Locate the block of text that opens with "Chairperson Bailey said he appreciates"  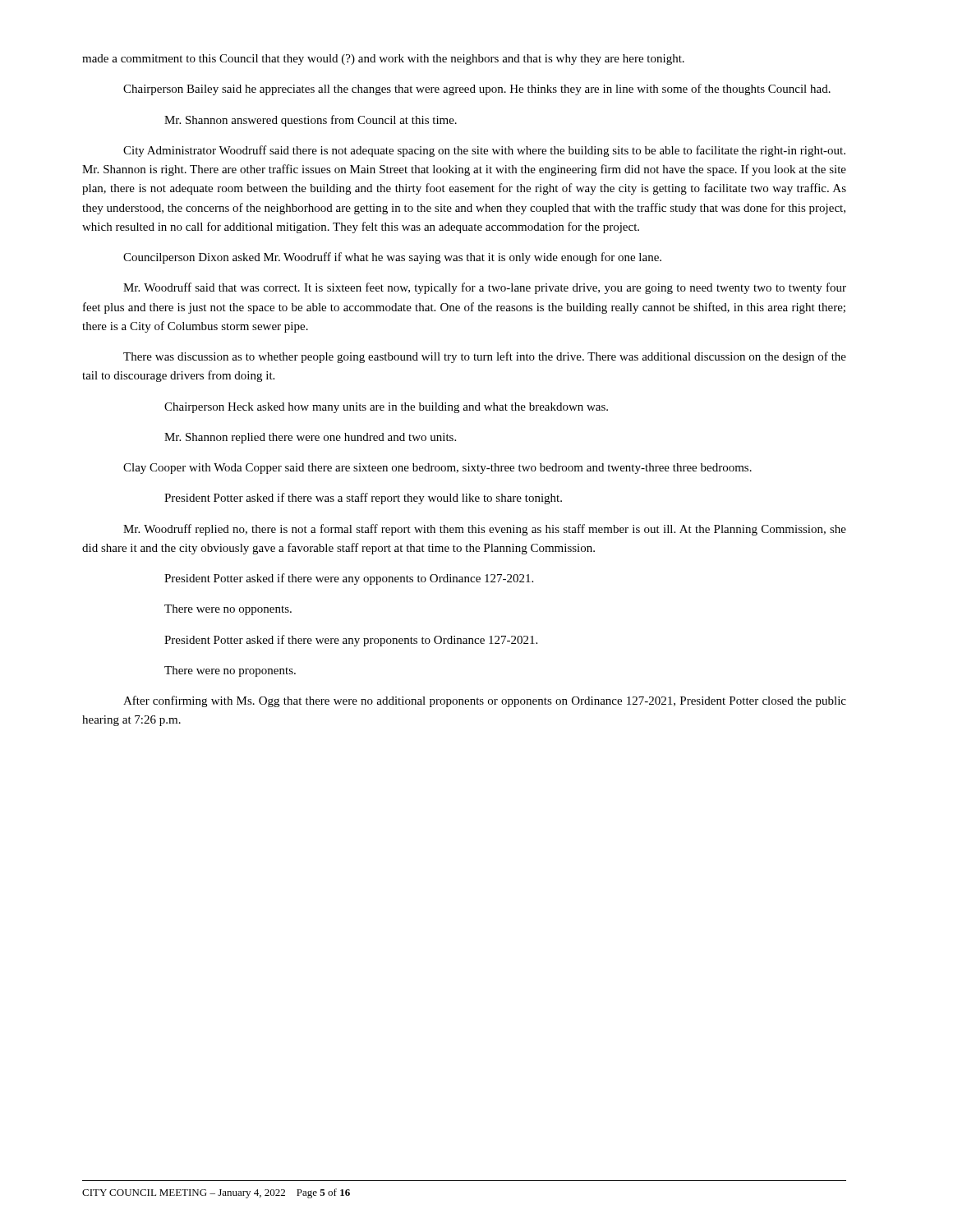477,89
